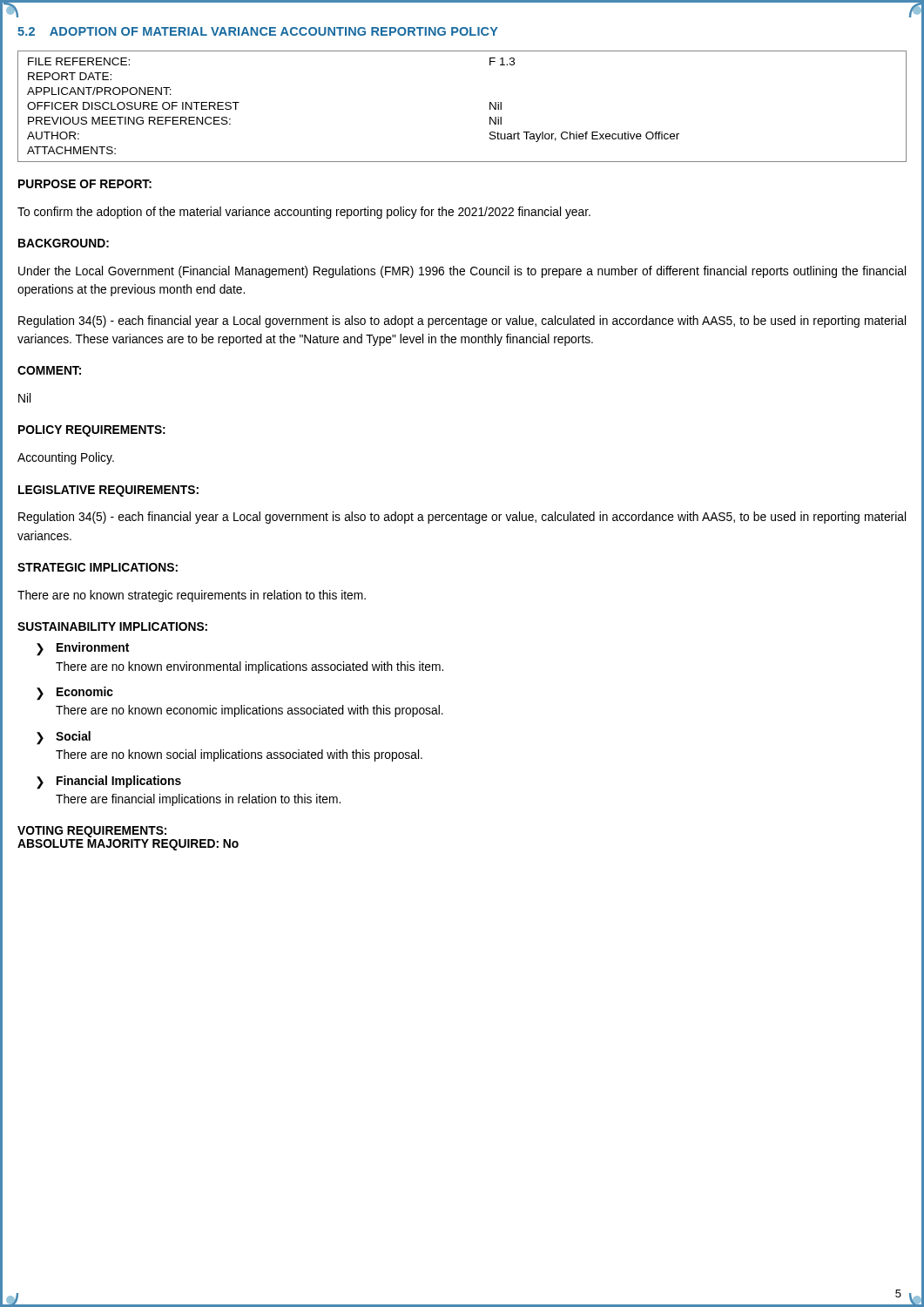924x1307 pixels.
Task: Select the section header containing "5.2 ADOPTION OF MATERIAL VARIANCE ACCOUNTING REPORTING POLICY"
Action: (258, 31)
